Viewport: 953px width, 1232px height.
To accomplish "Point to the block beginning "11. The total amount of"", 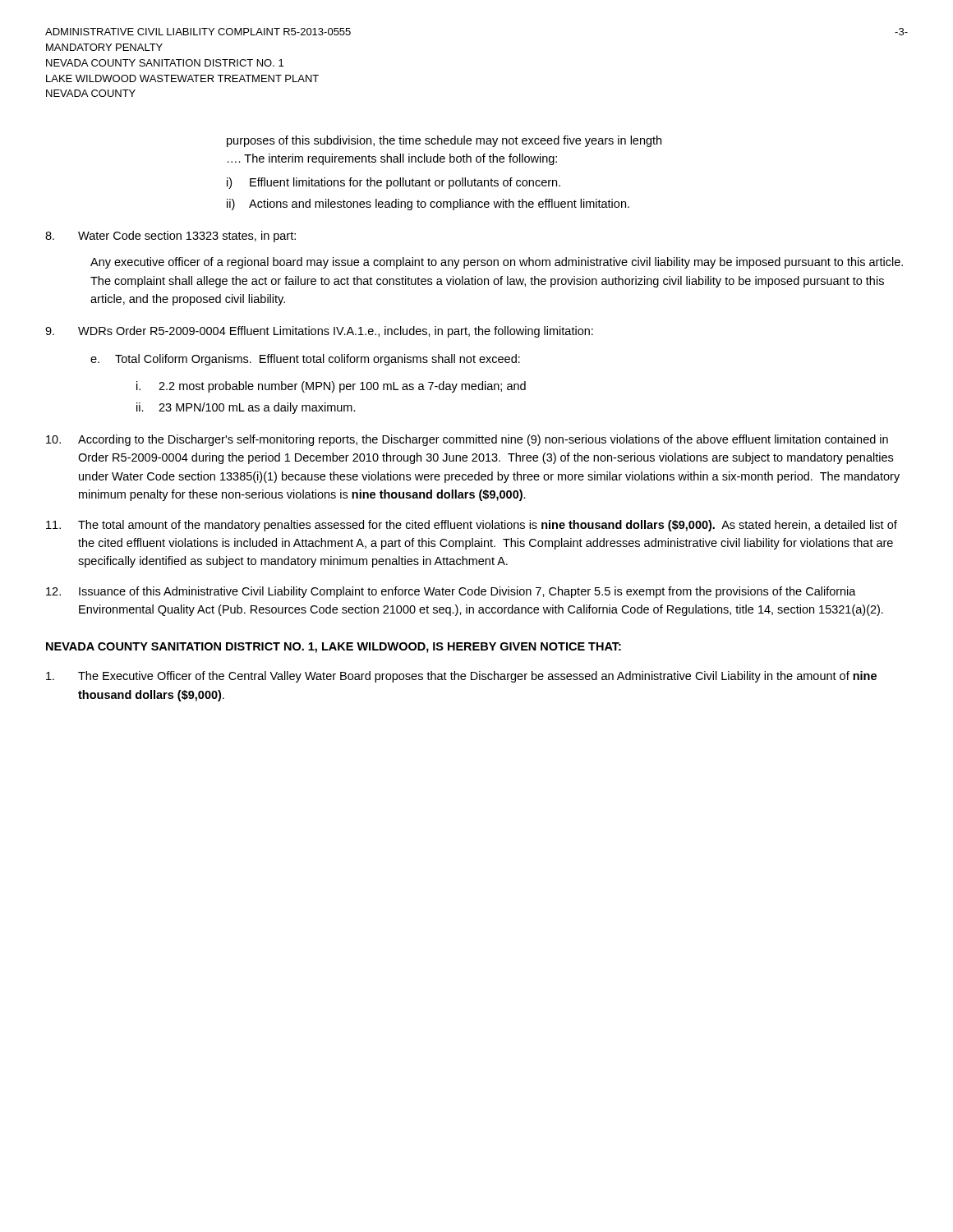I will pyautogui.click(x=476, y=543).
